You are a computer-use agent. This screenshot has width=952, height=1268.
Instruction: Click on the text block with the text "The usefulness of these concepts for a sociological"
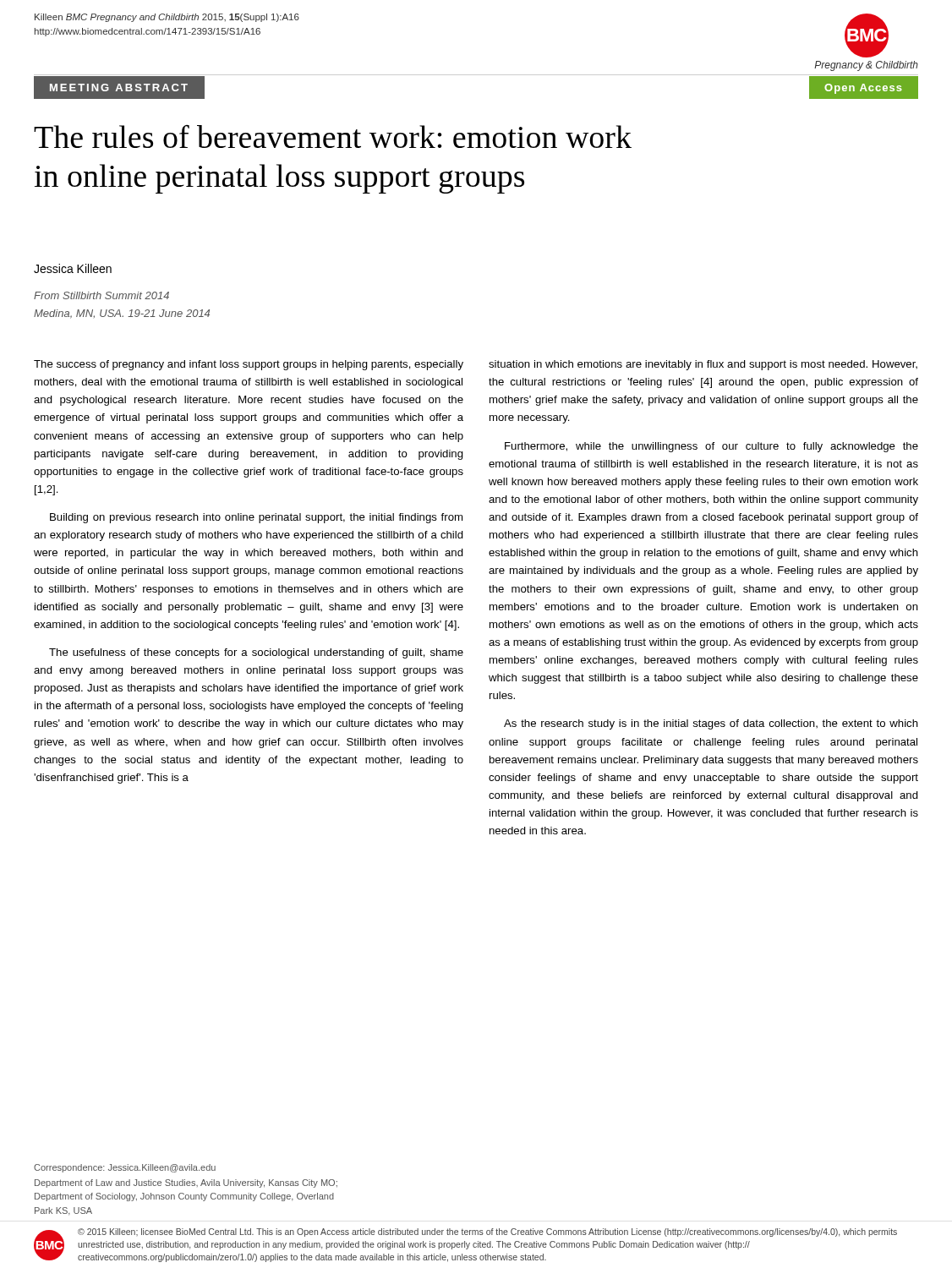pos(249,715)
